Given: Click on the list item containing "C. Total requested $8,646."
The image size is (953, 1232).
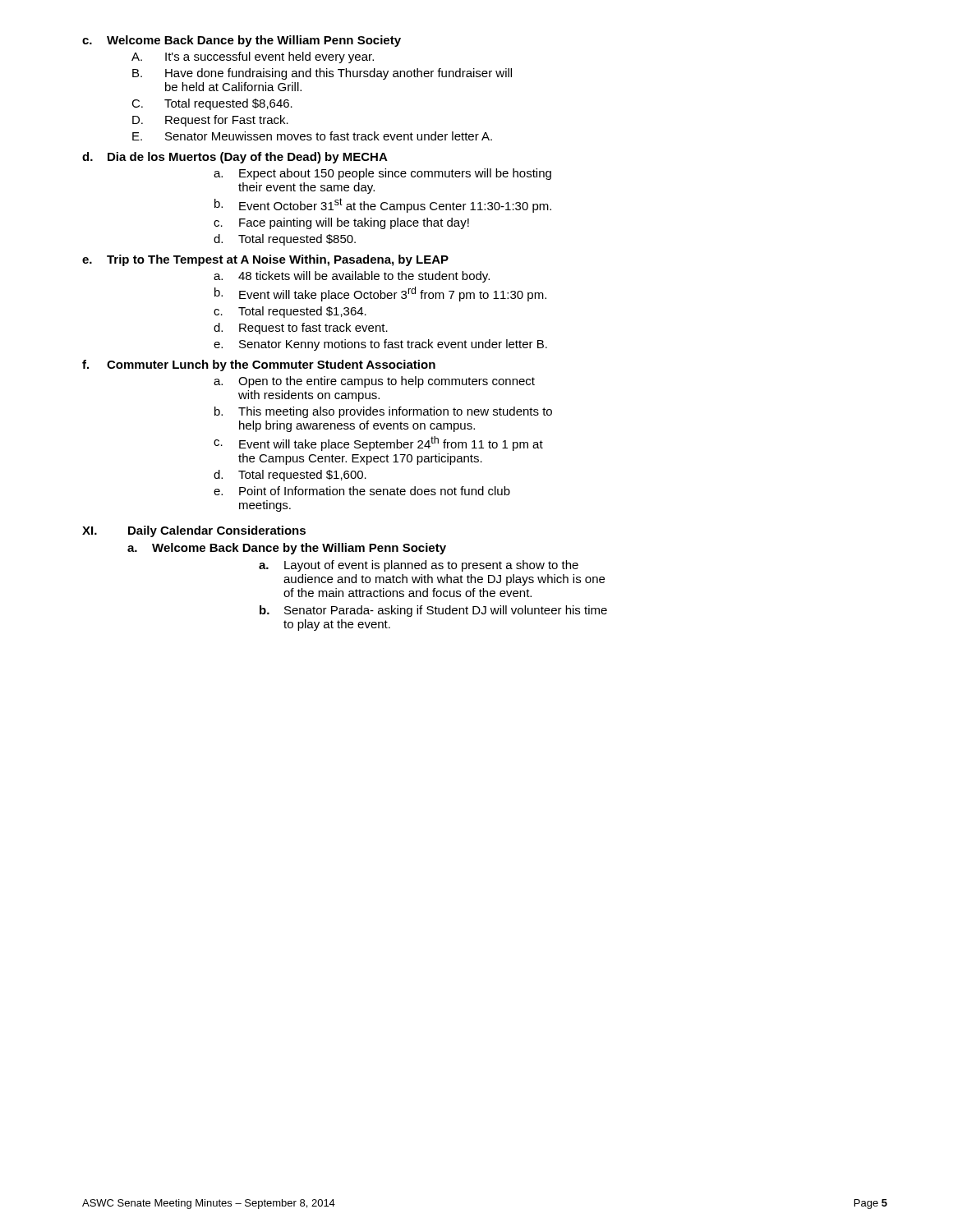Looking at the screenshot, I should 212,104.
